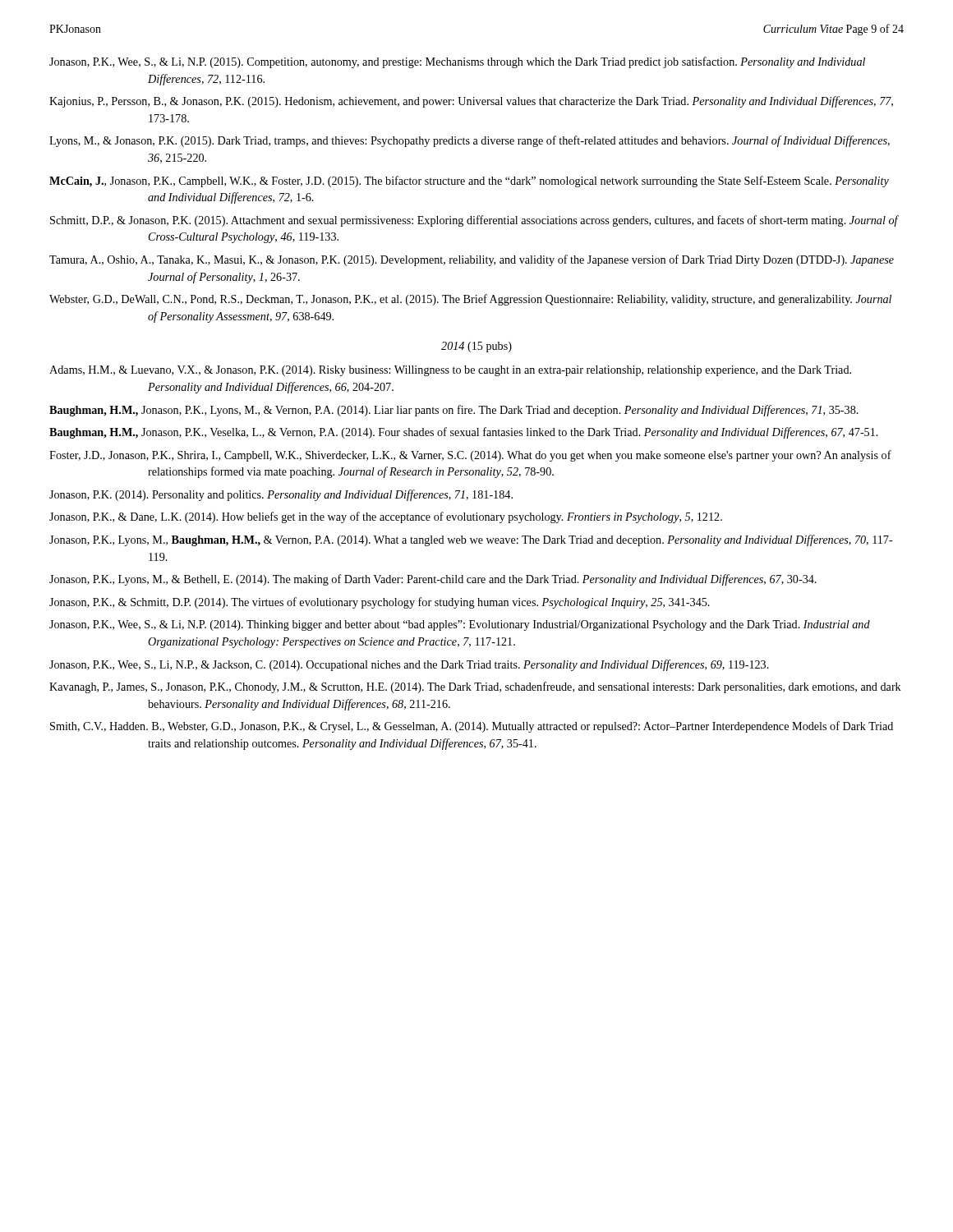
Task: Click on the list item that reads "Jonason, P.K., Lyons, M., Baughman, H.M., &"
Action: [x=471, y=548]
